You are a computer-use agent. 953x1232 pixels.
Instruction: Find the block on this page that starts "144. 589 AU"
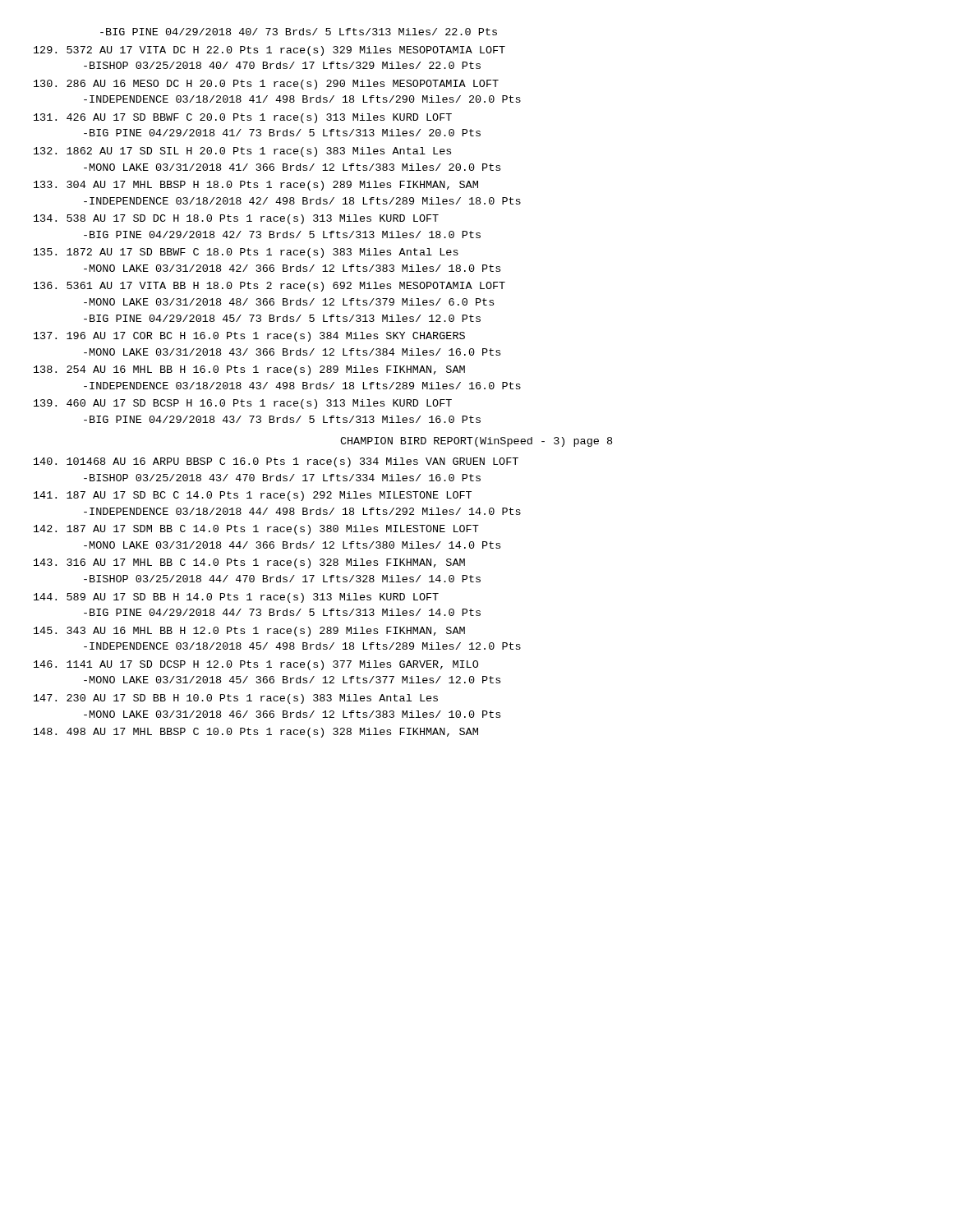[x=476, y=605]
